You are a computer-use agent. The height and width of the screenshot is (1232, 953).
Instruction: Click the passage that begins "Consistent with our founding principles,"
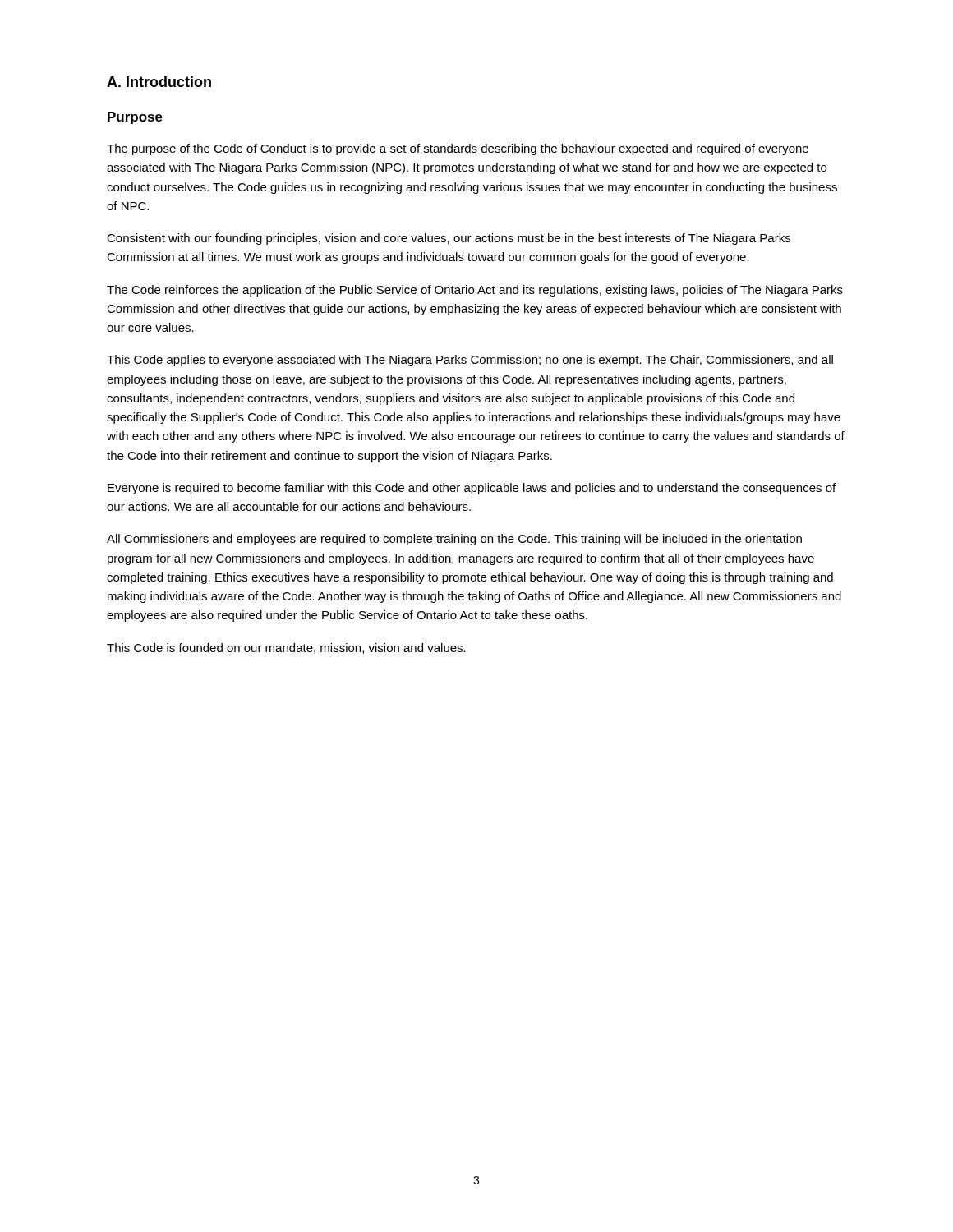tap(449, 247)
